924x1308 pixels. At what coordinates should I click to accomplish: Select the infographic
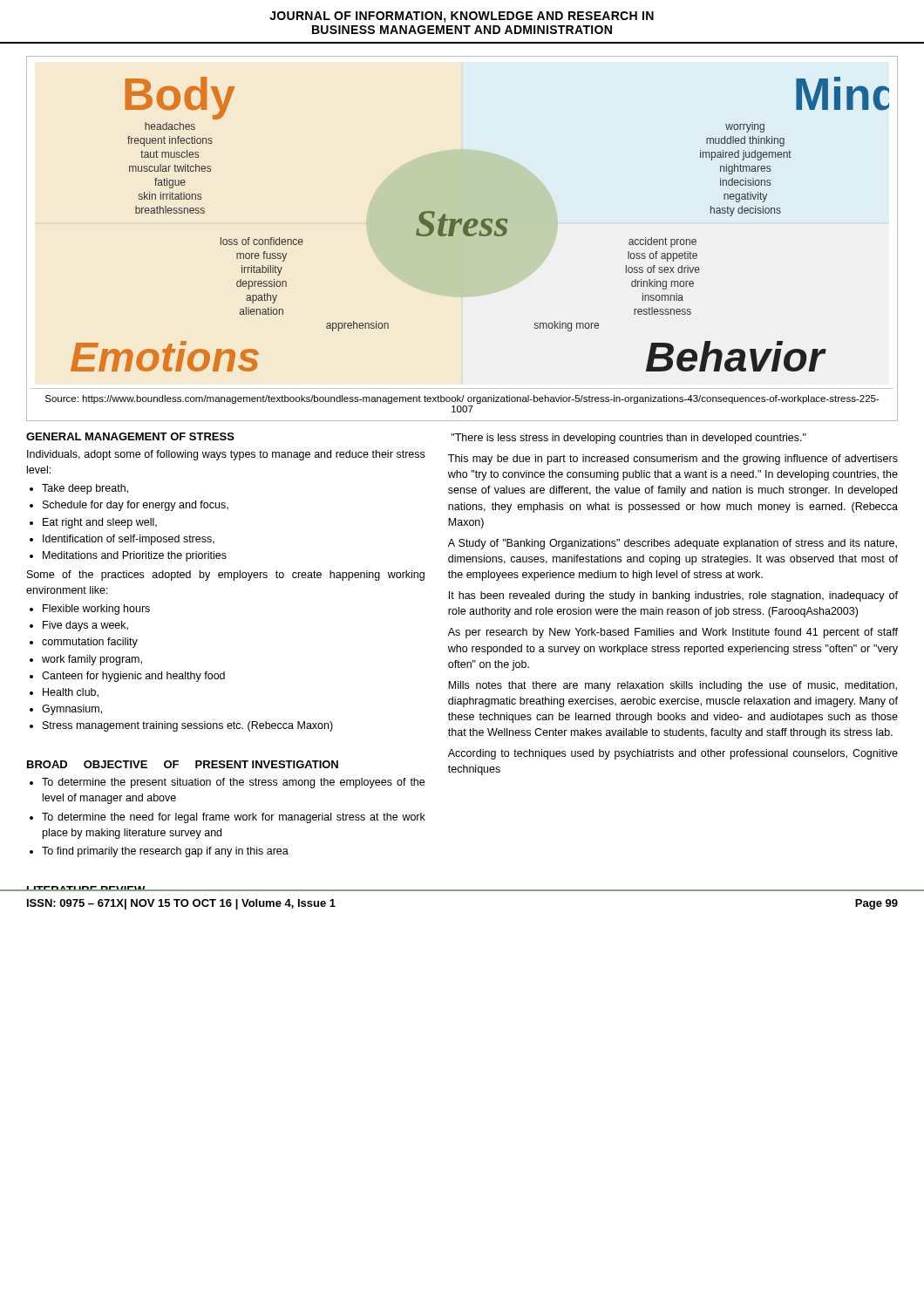click(462, 239)
